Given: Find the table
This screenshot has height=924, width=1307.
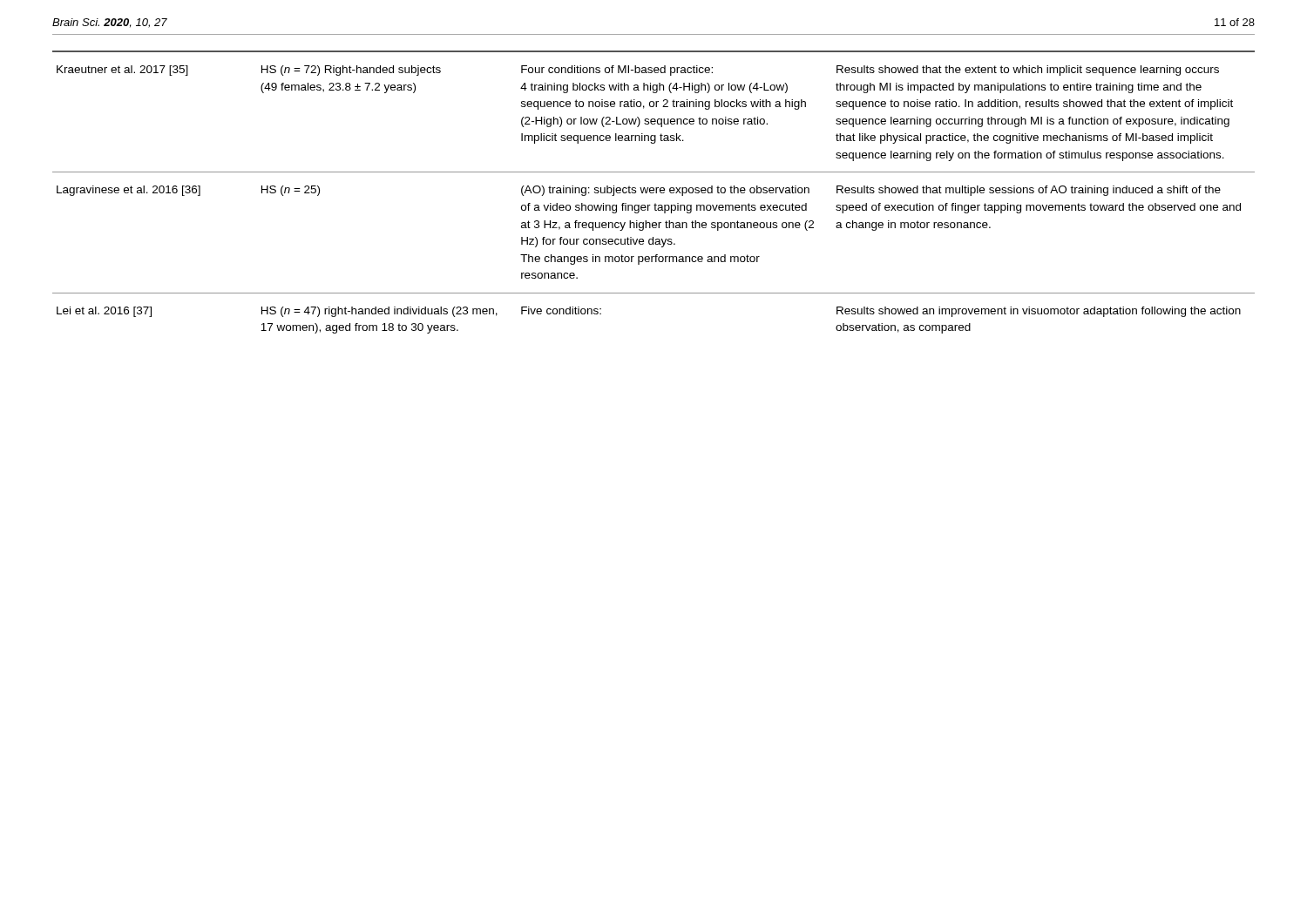Looking at the screenshot, I should [x=654, y=479].
